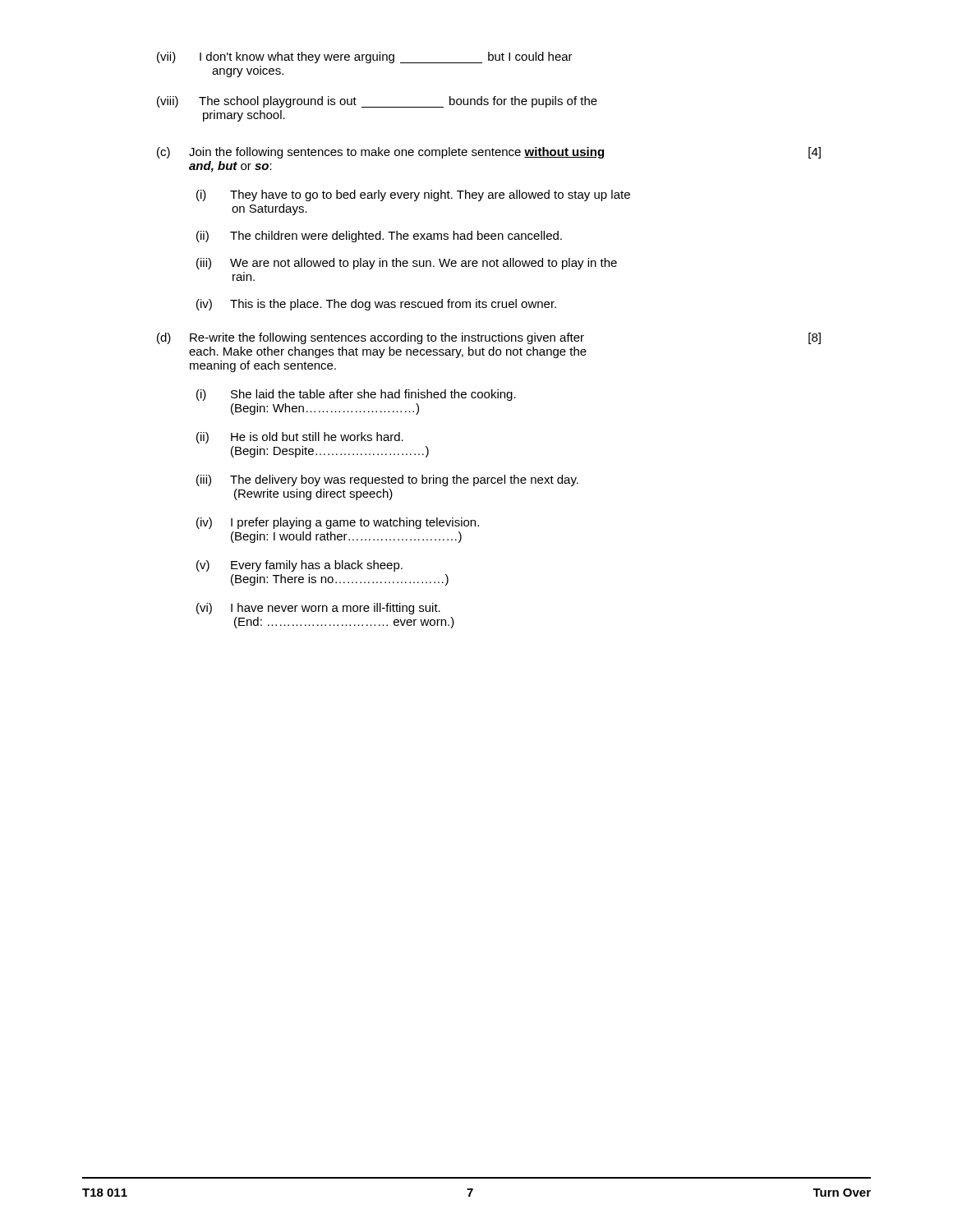Image resolution: width=953 pixels, height=1232 pixels.
Task: Locate the list item that says "(iii) We are not allowed to play in"
Action: (509, 269)
